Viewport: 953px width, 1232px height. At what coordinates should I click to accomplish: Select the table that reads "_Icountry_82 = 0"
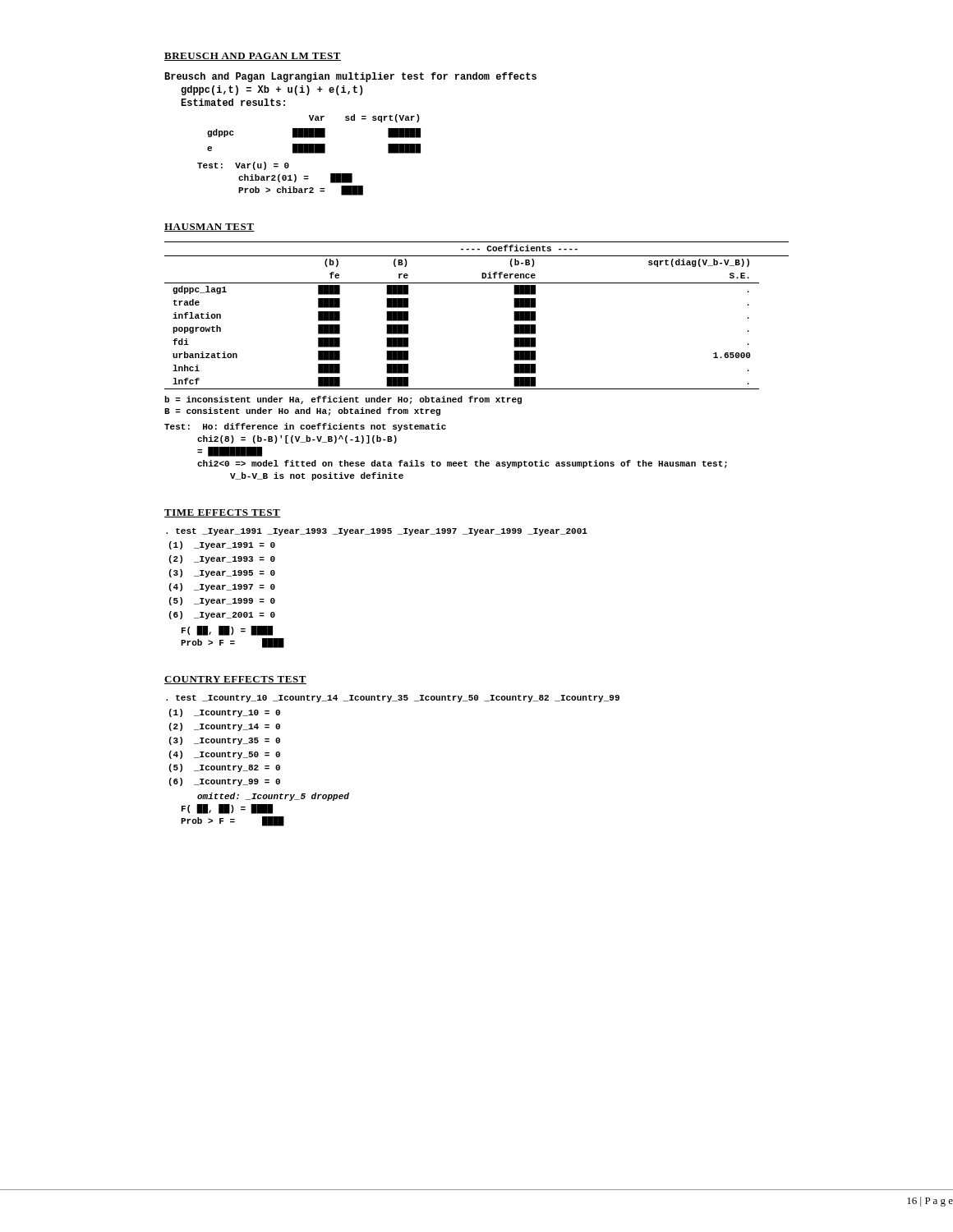click(476, 748)
